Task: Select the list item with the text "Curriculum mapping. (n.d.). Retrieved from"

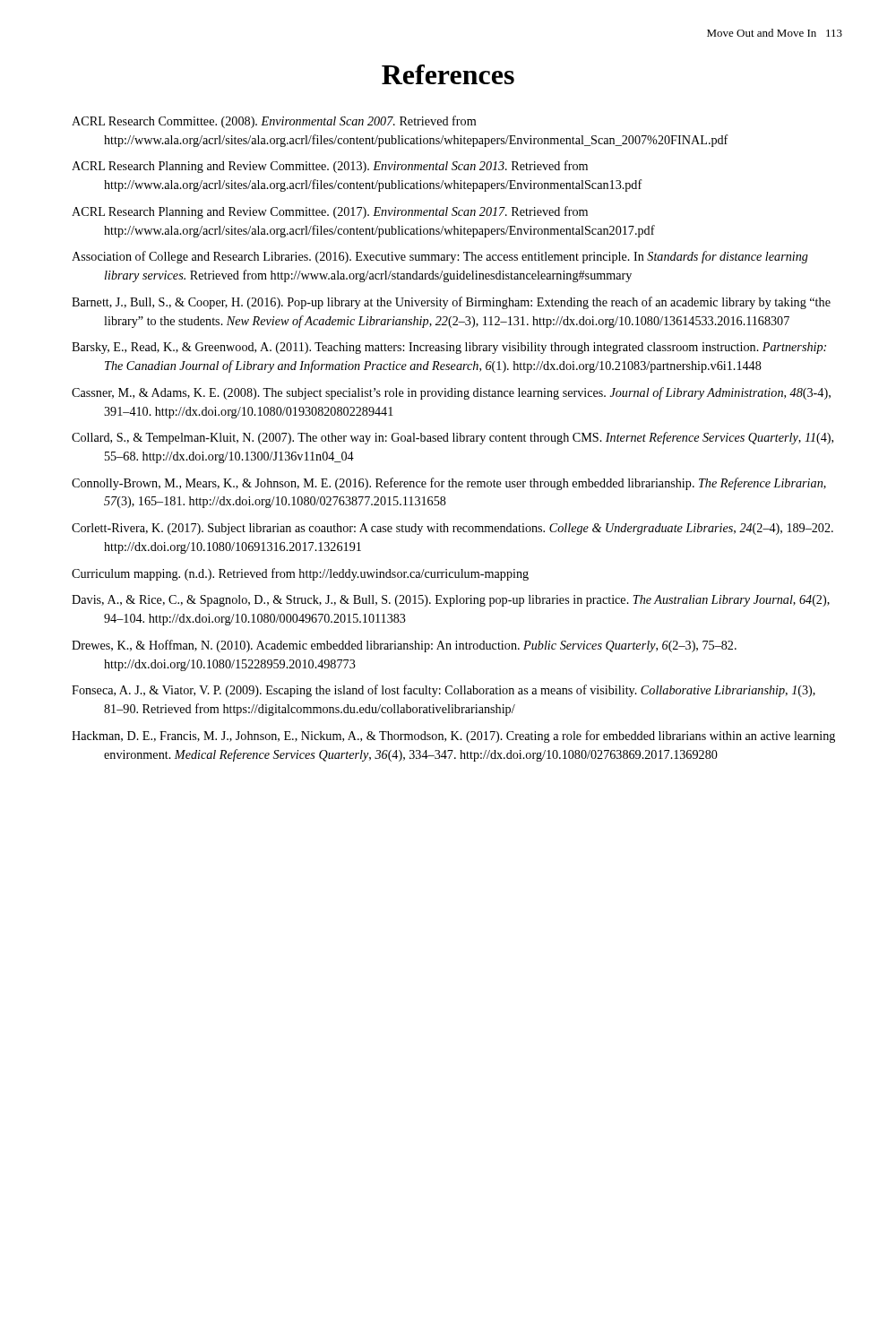Action: coord(300,573)
